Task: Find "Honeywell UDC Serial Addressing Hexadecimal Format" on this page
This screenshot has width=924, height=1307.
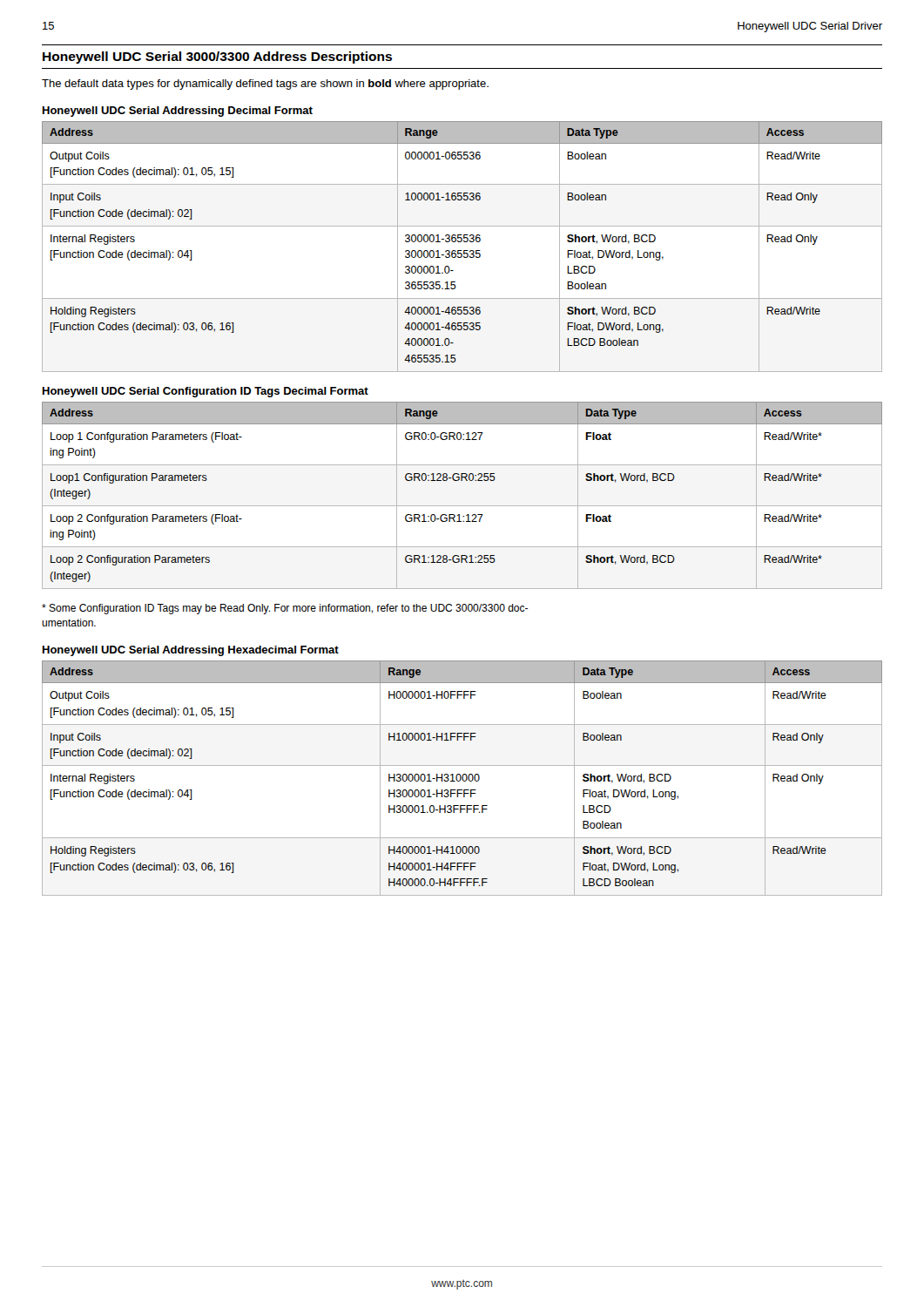Action: [x=462, y=650]
